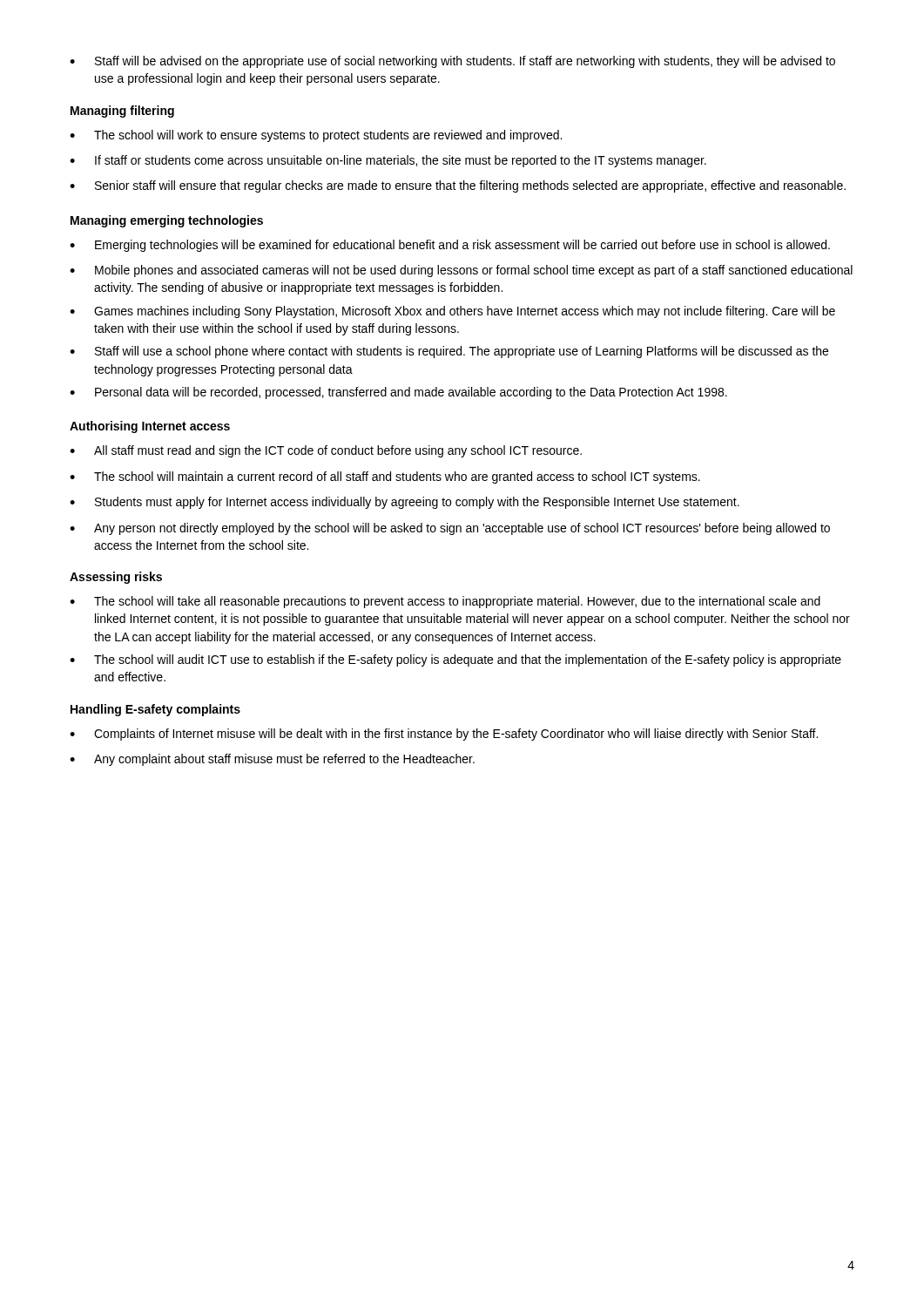Viewport: 924px width, 1307px height.
Task: Find the section header that reads "Managing filtering"
Action: pos(122,110)
